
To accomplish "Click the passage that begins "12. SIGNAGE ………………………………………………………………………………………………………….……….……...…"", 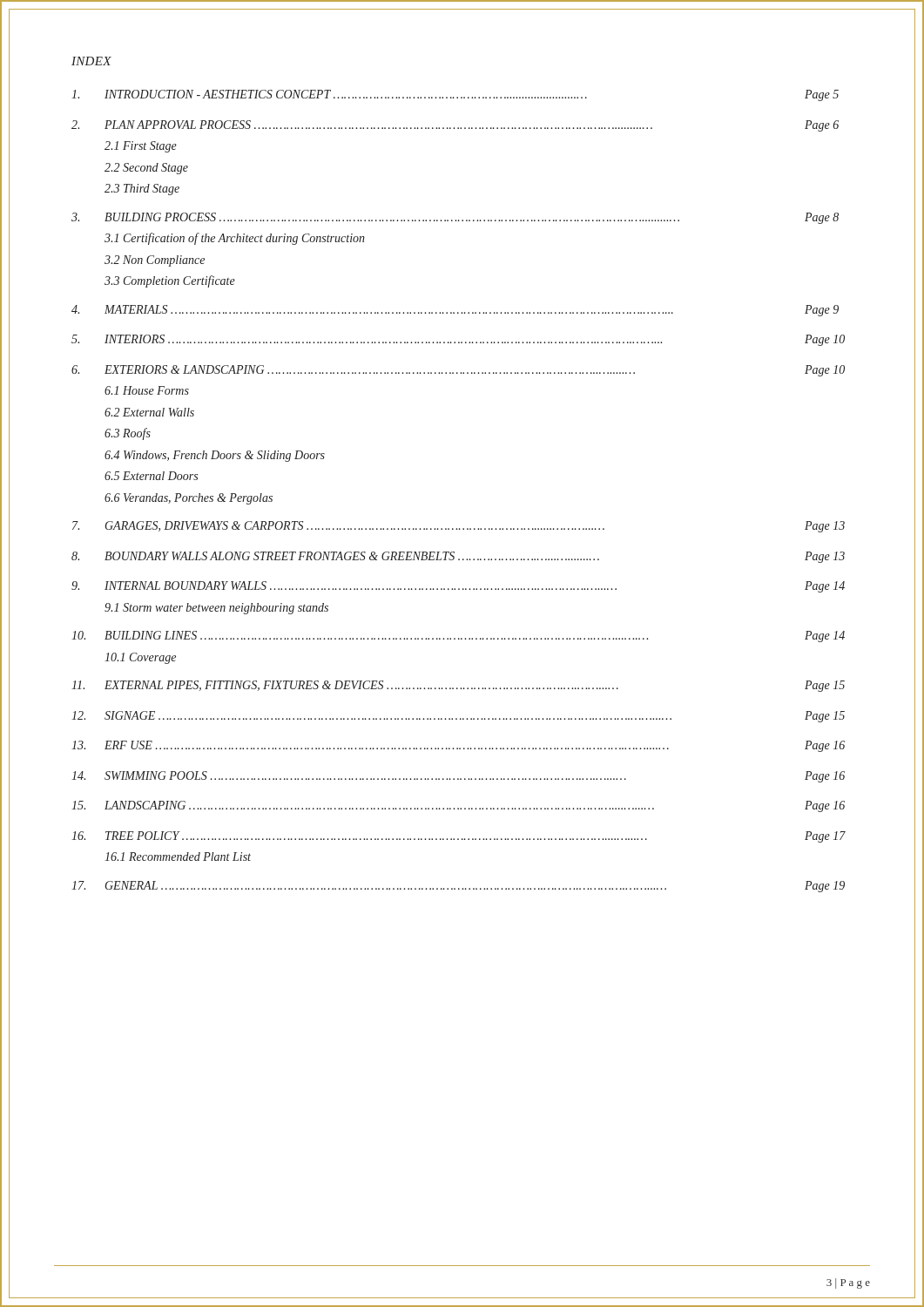I will pyautogui.click(x=462, y=716).
